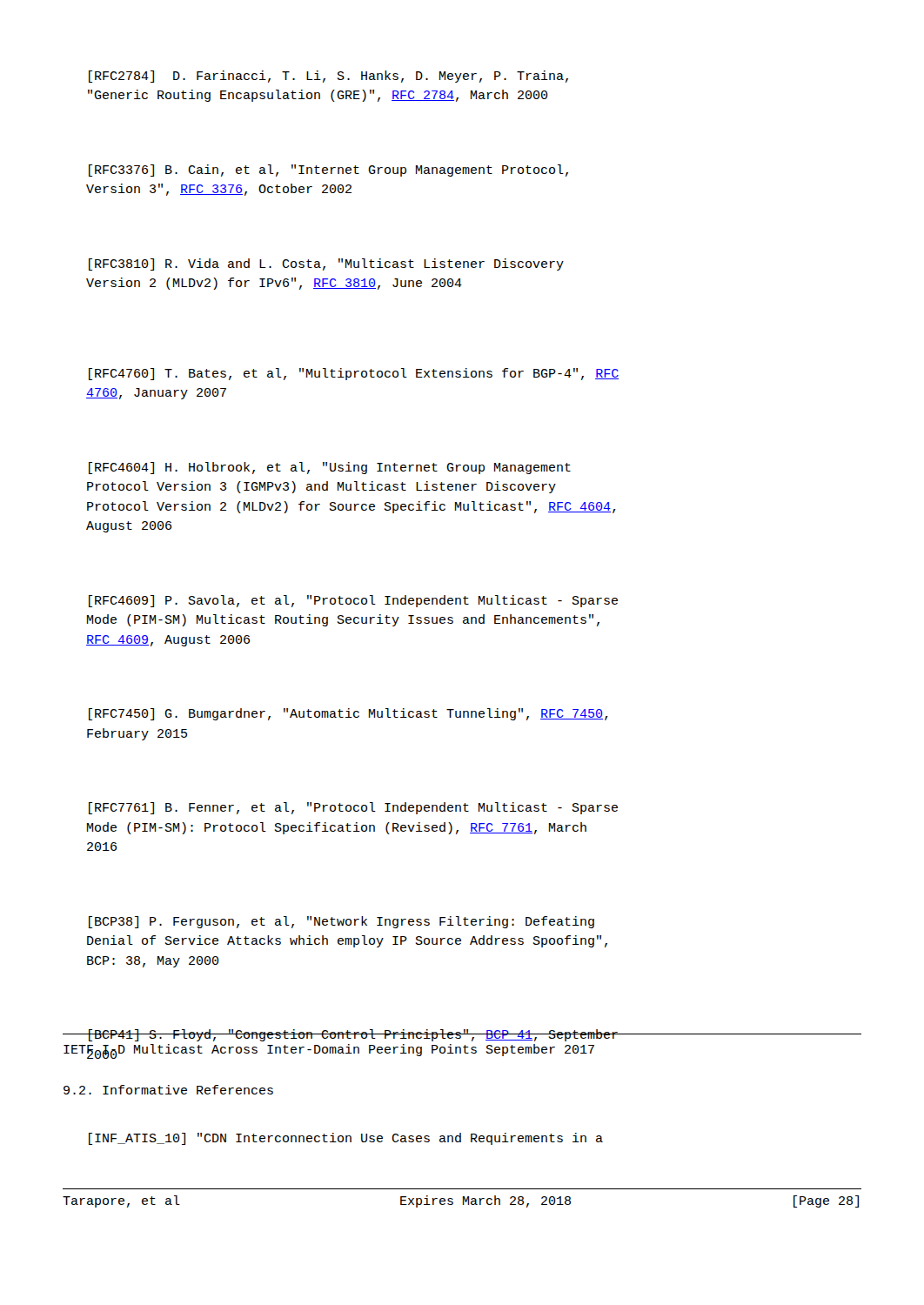924x1305 pixels.
Task: Locate the text starting "[RFC7761] B. Fenner, et"
Action: point(341,838)
